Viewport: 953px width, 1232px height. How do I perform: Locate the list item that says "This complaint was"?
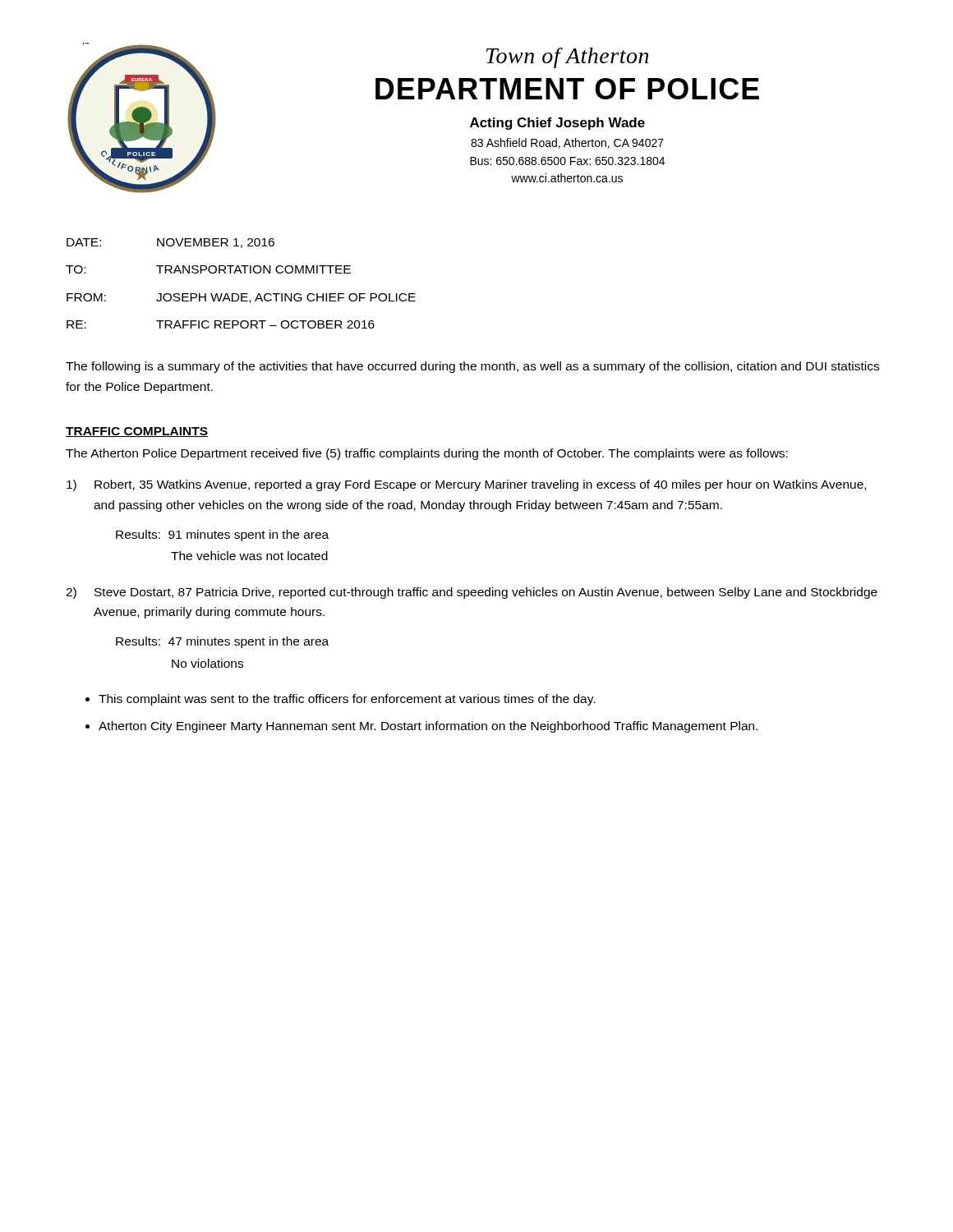coord(347,698)
